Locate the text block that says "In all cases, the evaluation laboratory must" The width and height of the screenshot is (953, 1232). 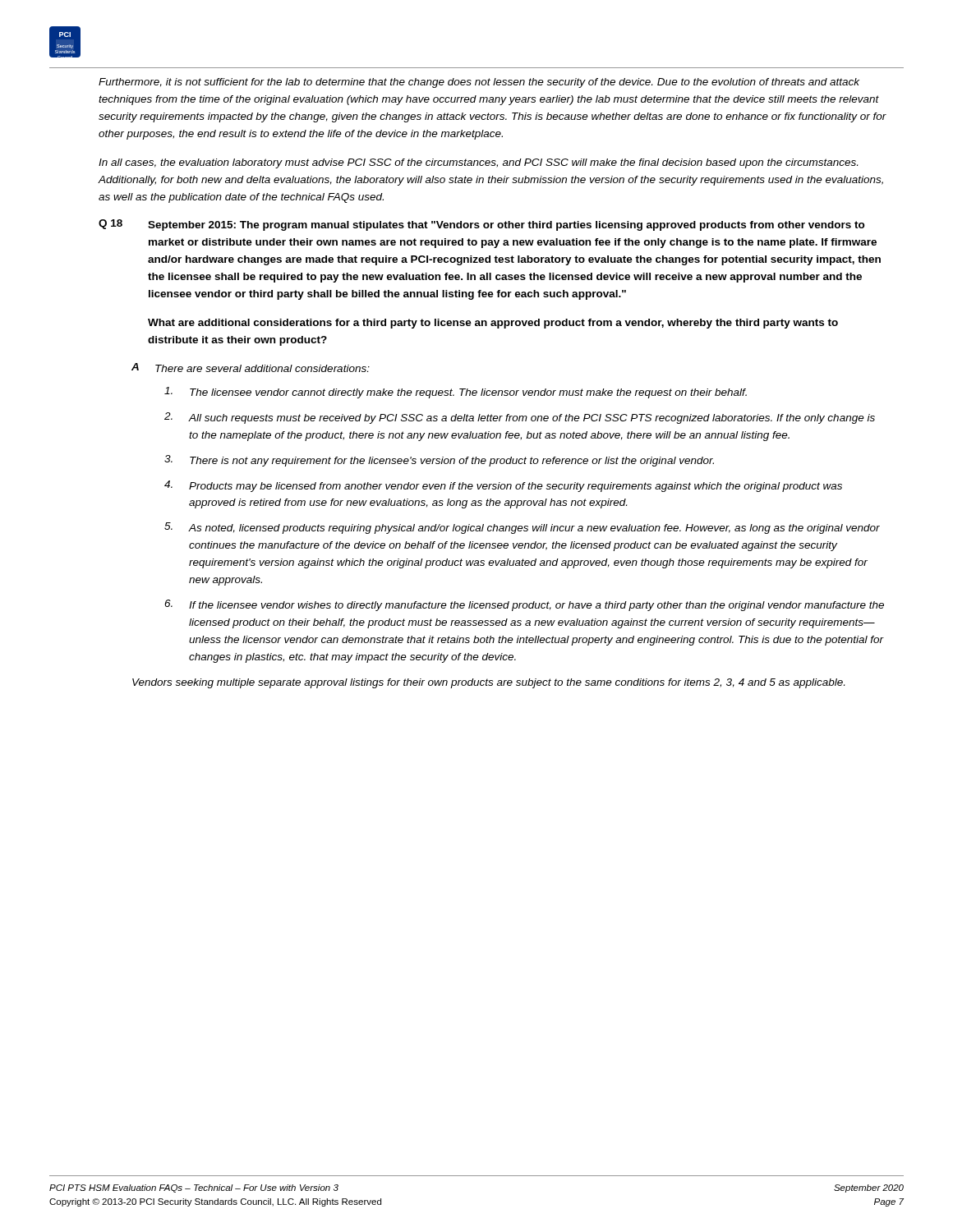(491, 179)
